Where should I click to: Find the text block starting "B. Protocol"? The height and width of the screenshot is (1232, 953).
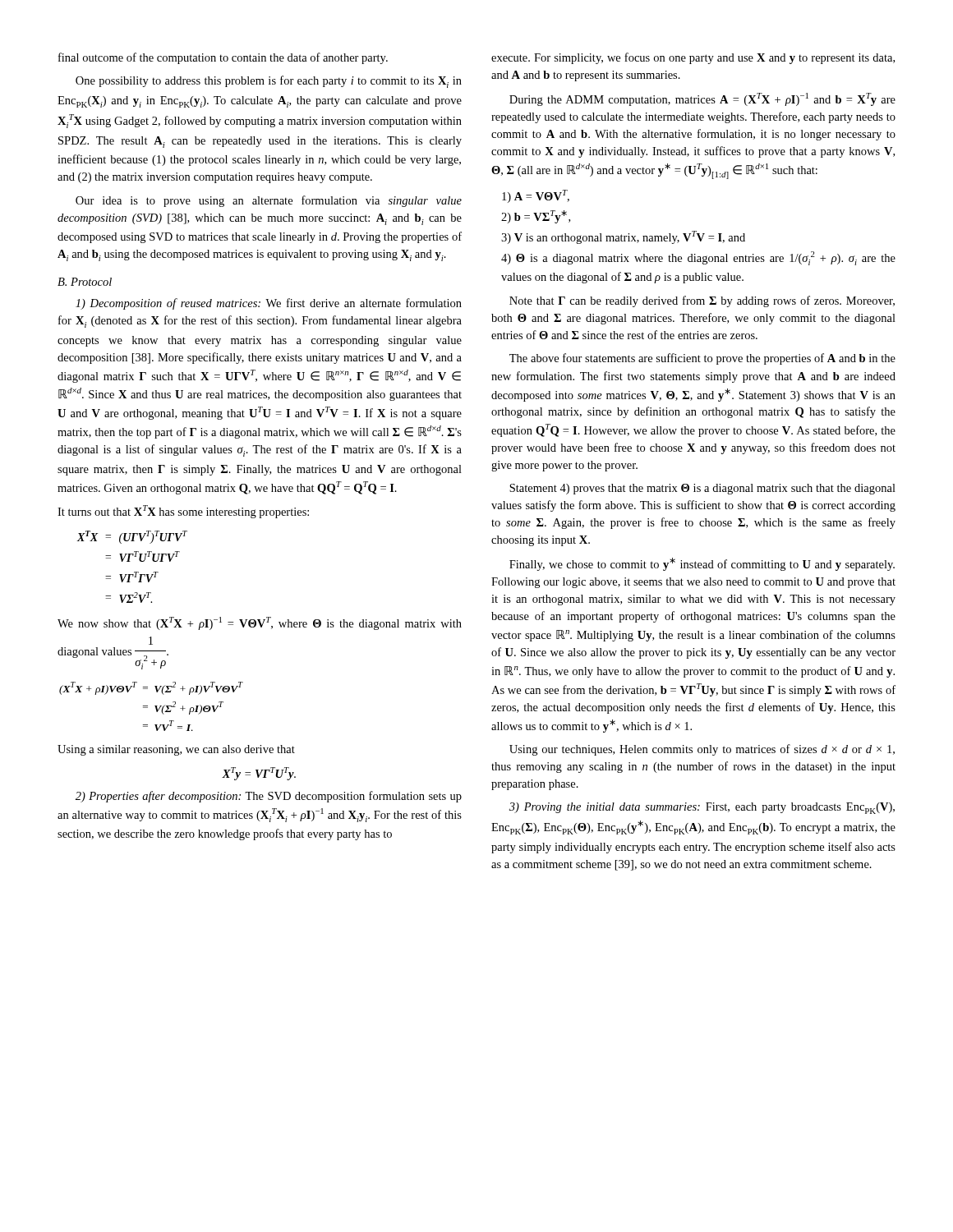pyautogui.click(x=85, y=282)
